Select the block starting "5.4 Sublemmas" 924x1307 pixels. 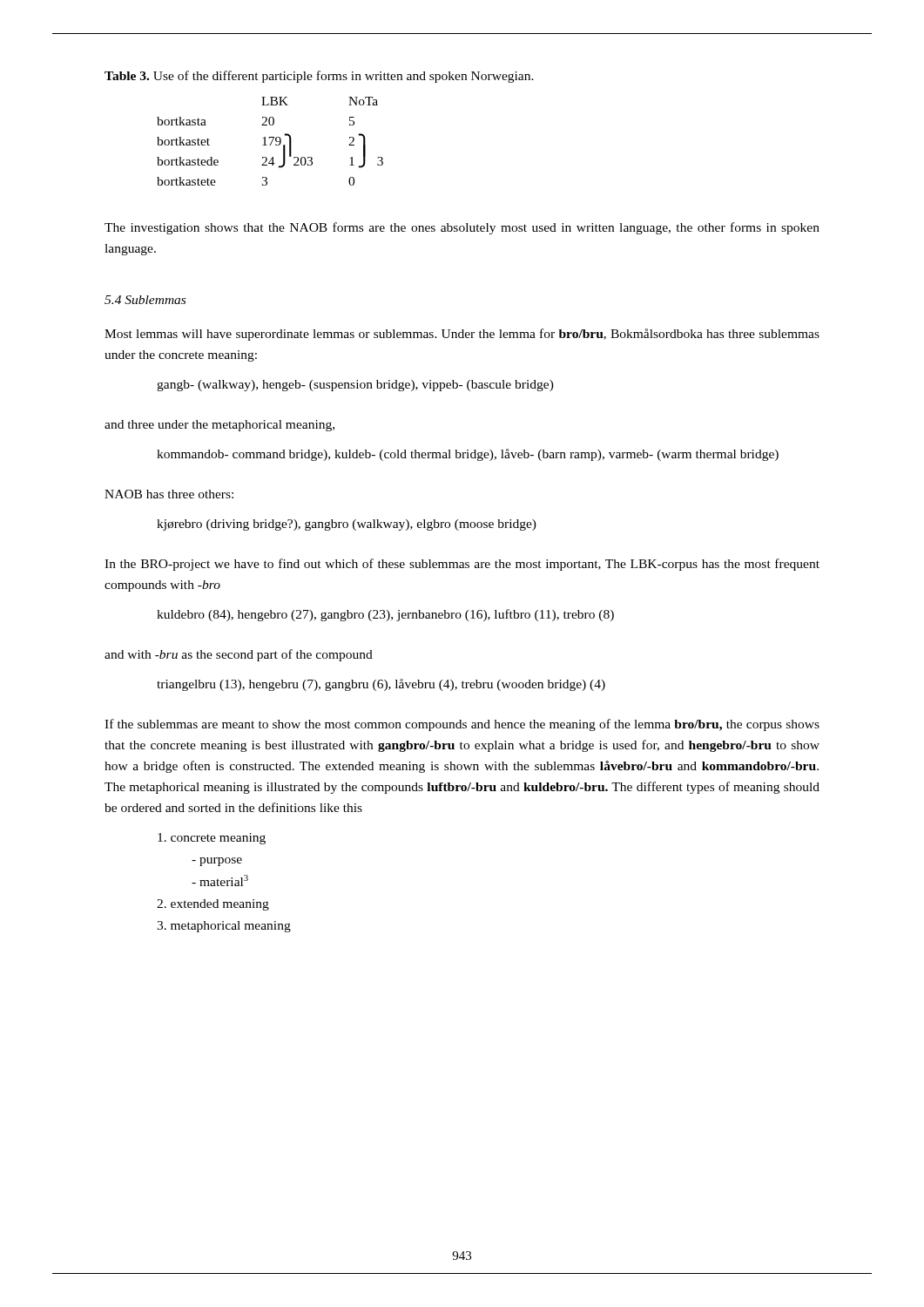pyautogui.click(x=145, y=299)
